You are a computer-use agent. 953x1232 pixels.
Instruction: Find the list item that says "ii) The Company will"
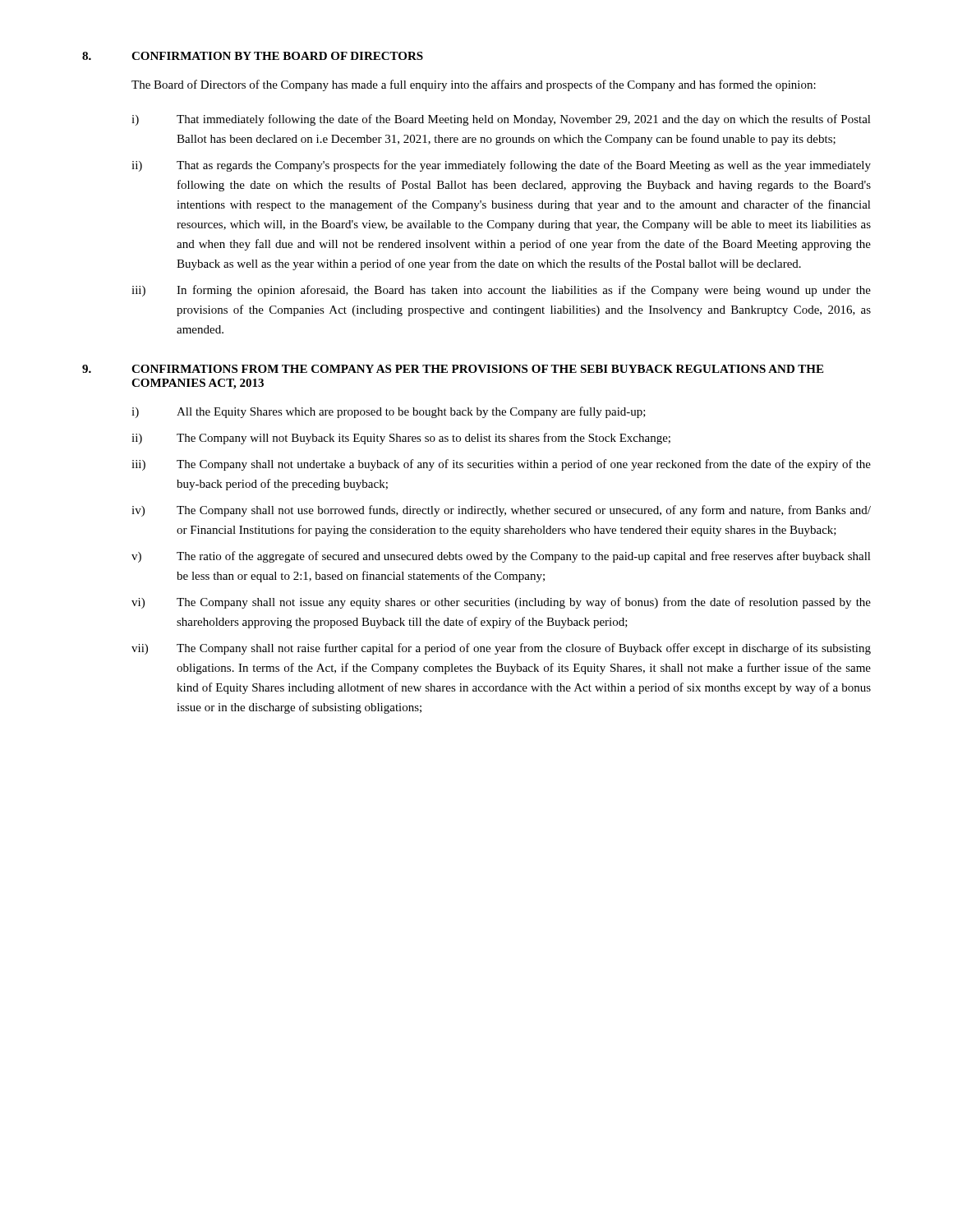click(x=501, y=438)
